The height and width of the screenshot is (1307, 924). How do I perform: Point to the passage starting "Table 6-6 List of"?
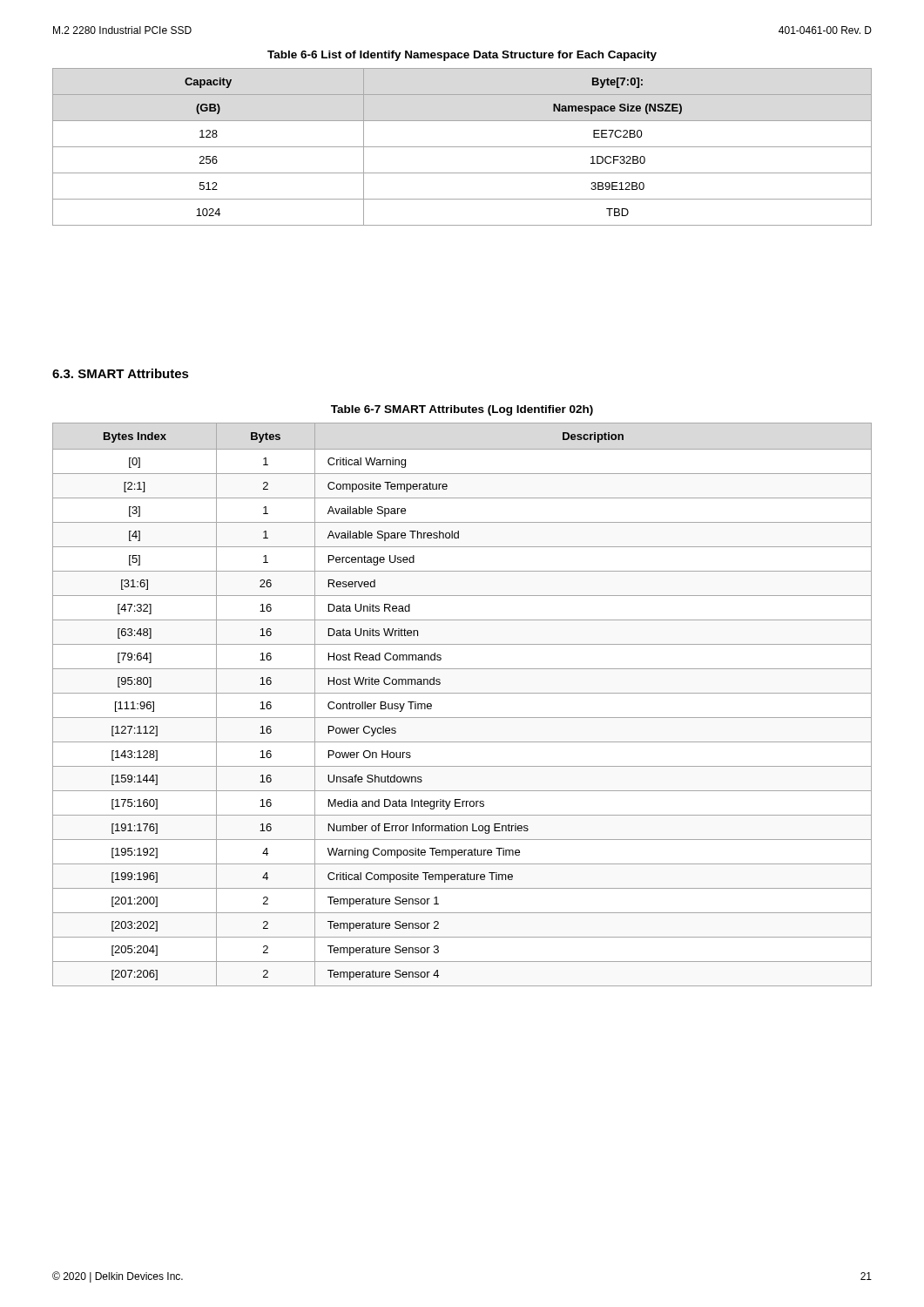(462, 55)
